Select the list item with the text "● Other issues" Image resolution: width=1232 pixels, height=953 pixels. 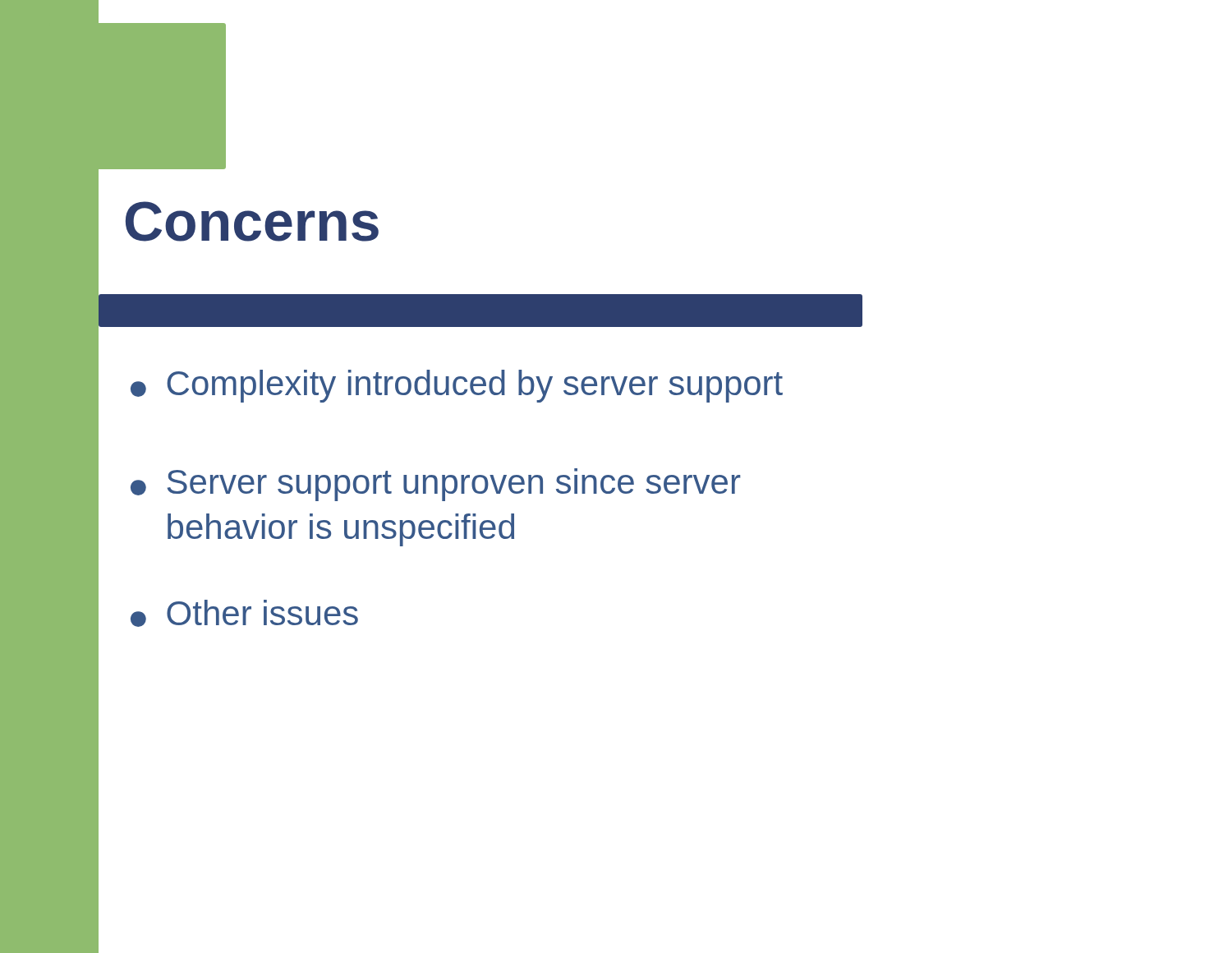click(243, 616)
